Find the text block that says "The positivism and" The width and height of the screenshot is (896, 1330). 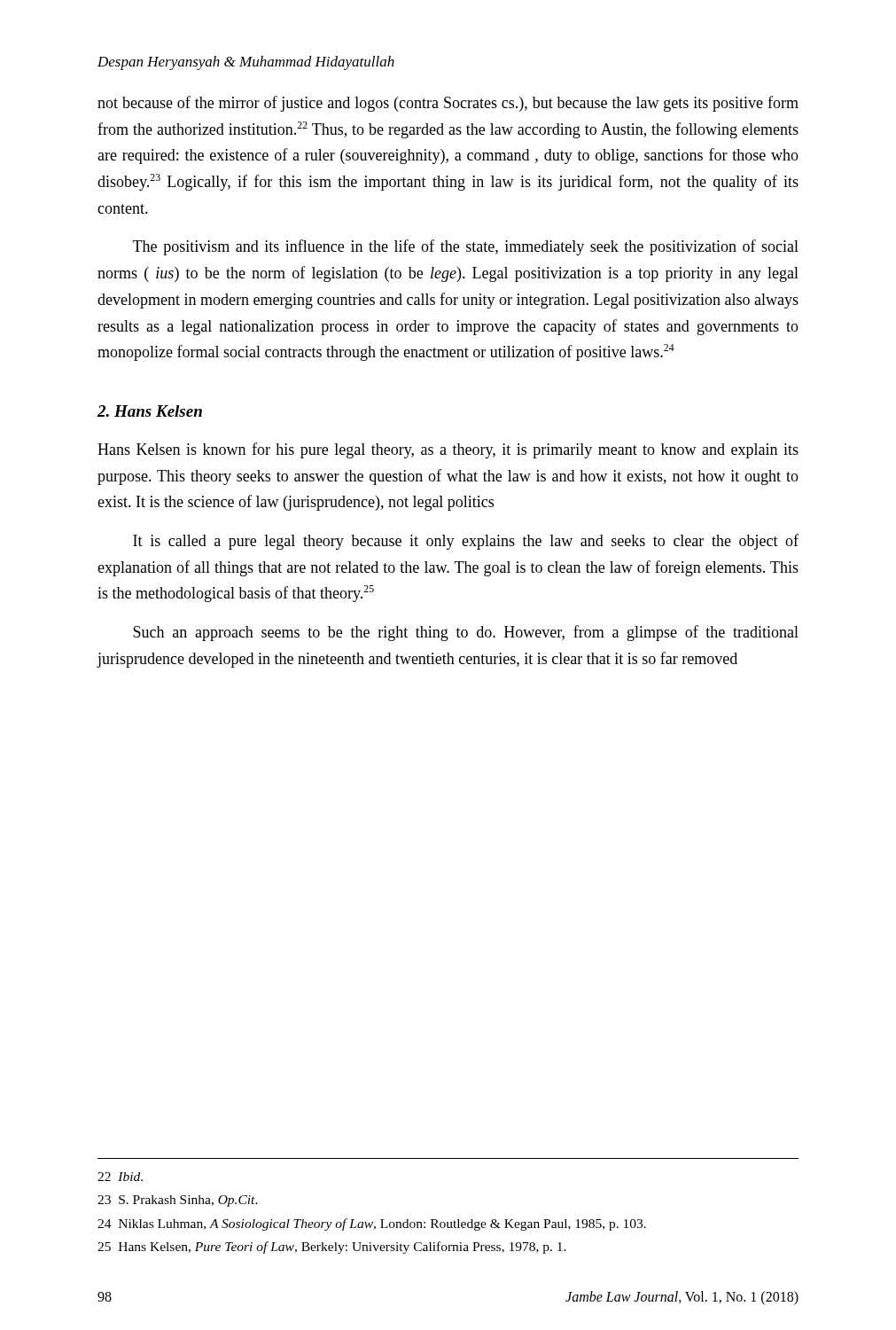pos(448,300)
